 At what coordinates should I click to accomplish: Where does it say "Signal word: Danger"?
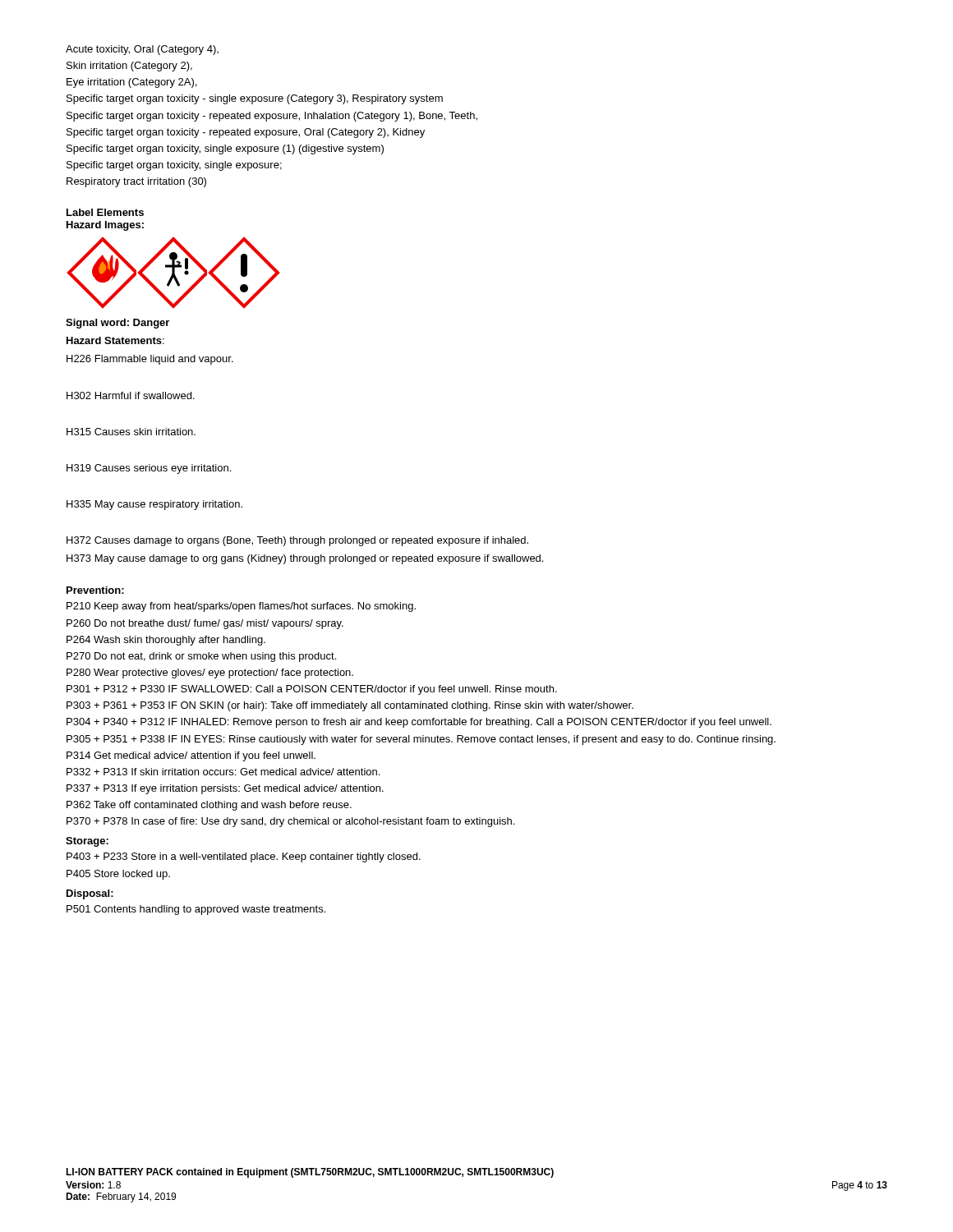tap(118, 323)
